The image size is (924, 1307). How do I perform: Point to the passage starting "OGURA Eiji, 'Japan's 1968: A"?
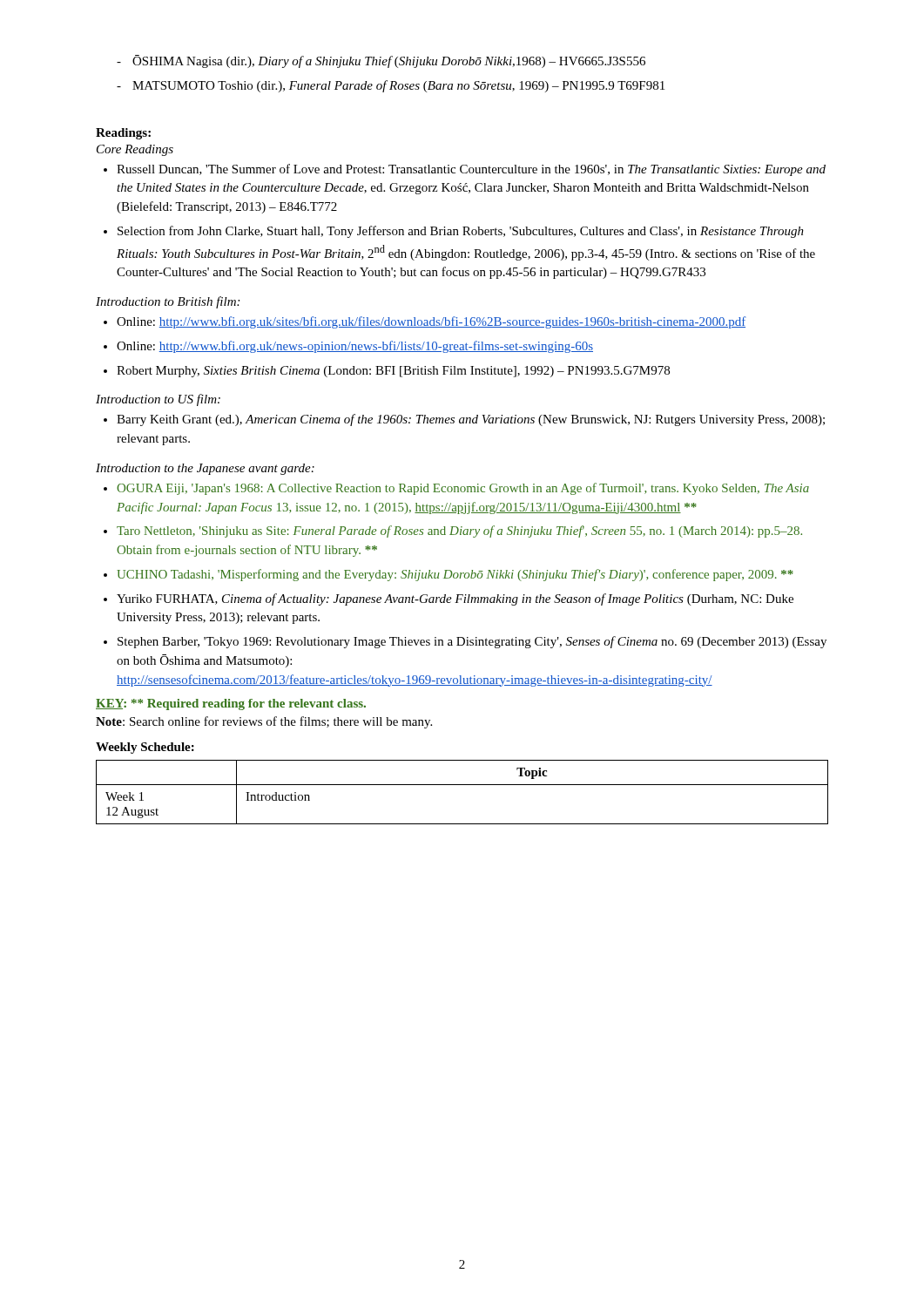(x=463, y=497)
